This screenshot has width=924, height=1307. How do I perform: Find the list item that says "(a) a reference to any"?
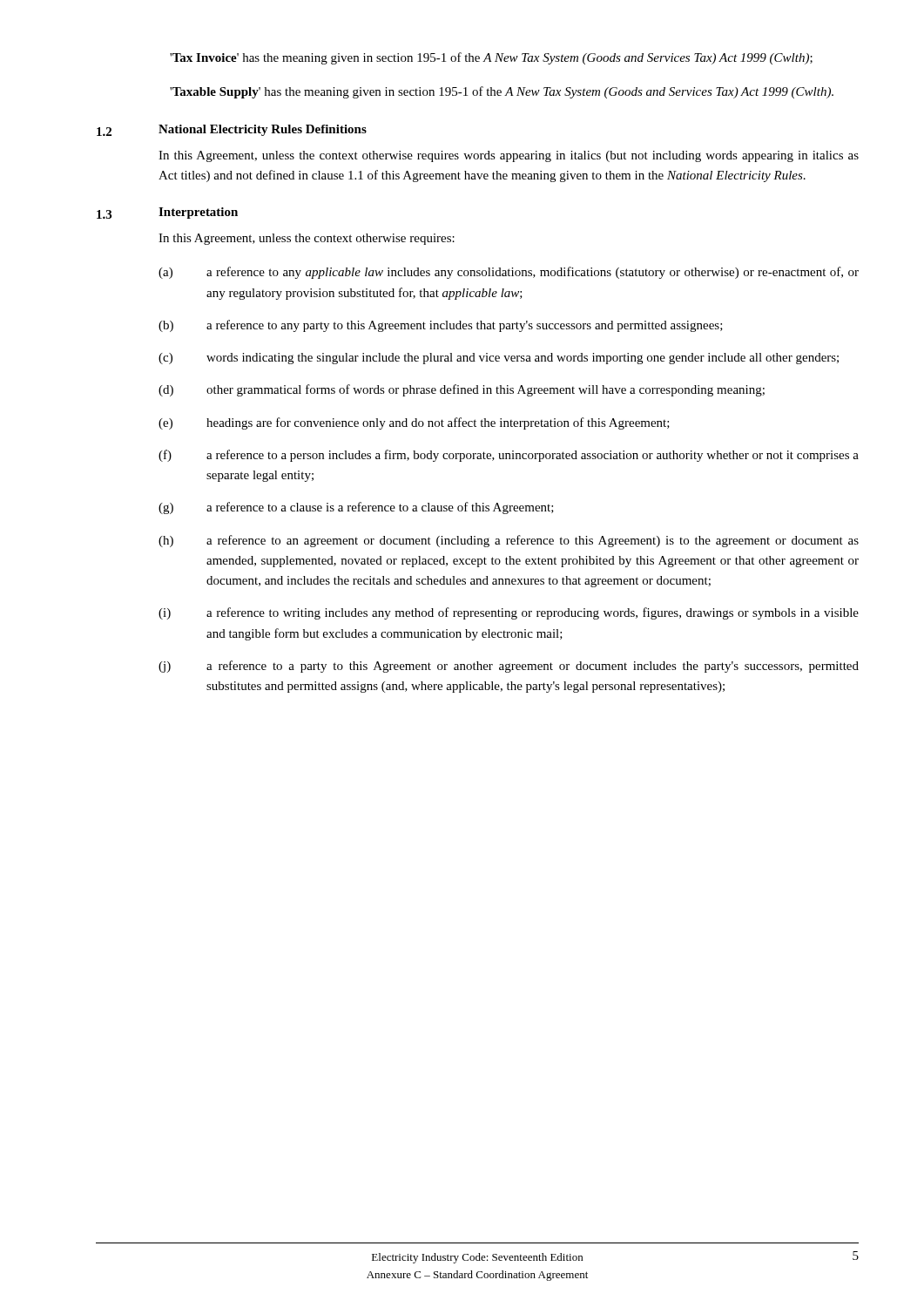pos(509,283)
